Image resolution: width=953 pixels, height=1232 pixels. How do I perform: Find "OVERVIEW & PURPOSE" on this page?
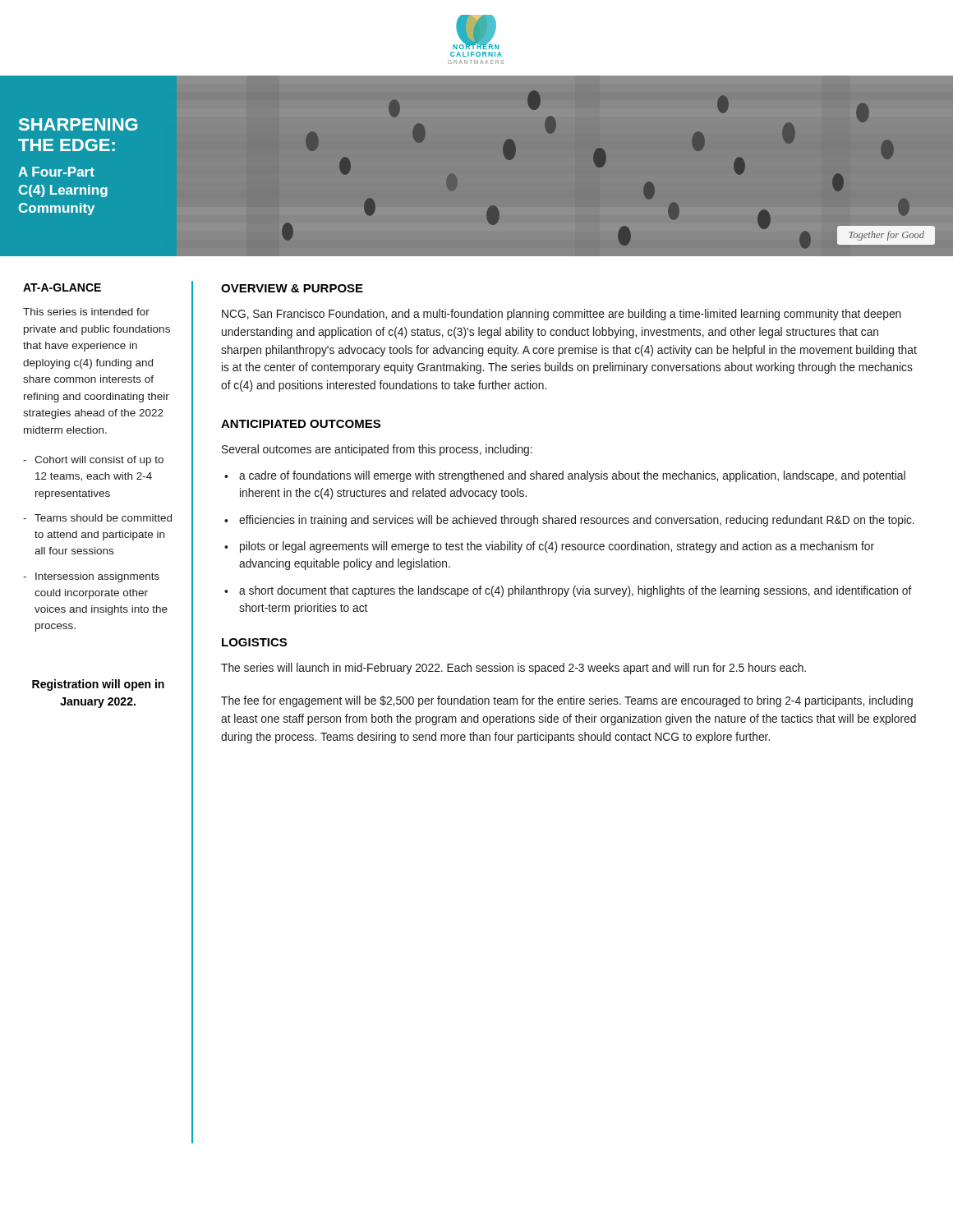(x=292, y=288)
